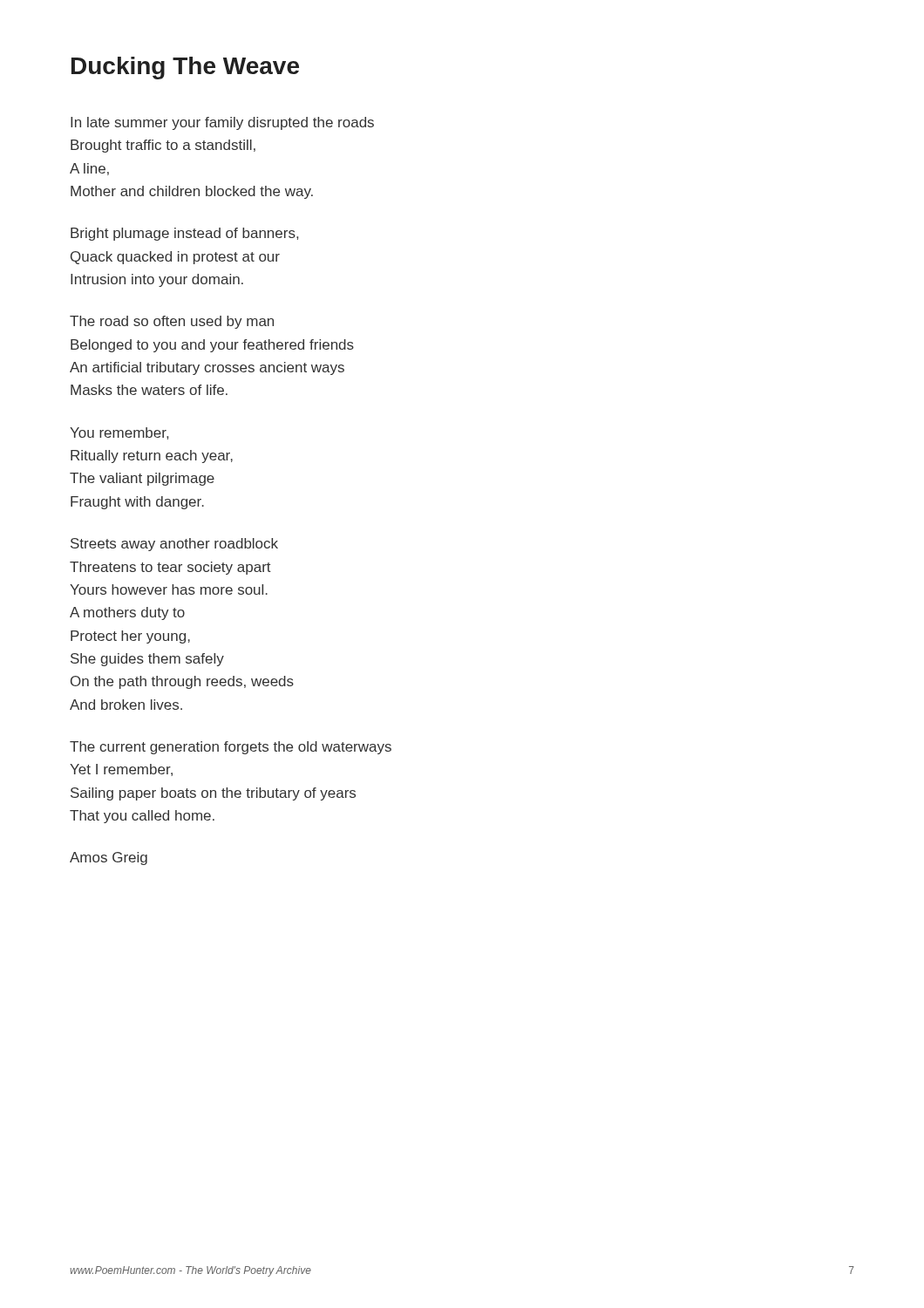Select the text block containing "In late summer your family disrupted the roads"
The image size is (924, 1308).
click(222, 123)
